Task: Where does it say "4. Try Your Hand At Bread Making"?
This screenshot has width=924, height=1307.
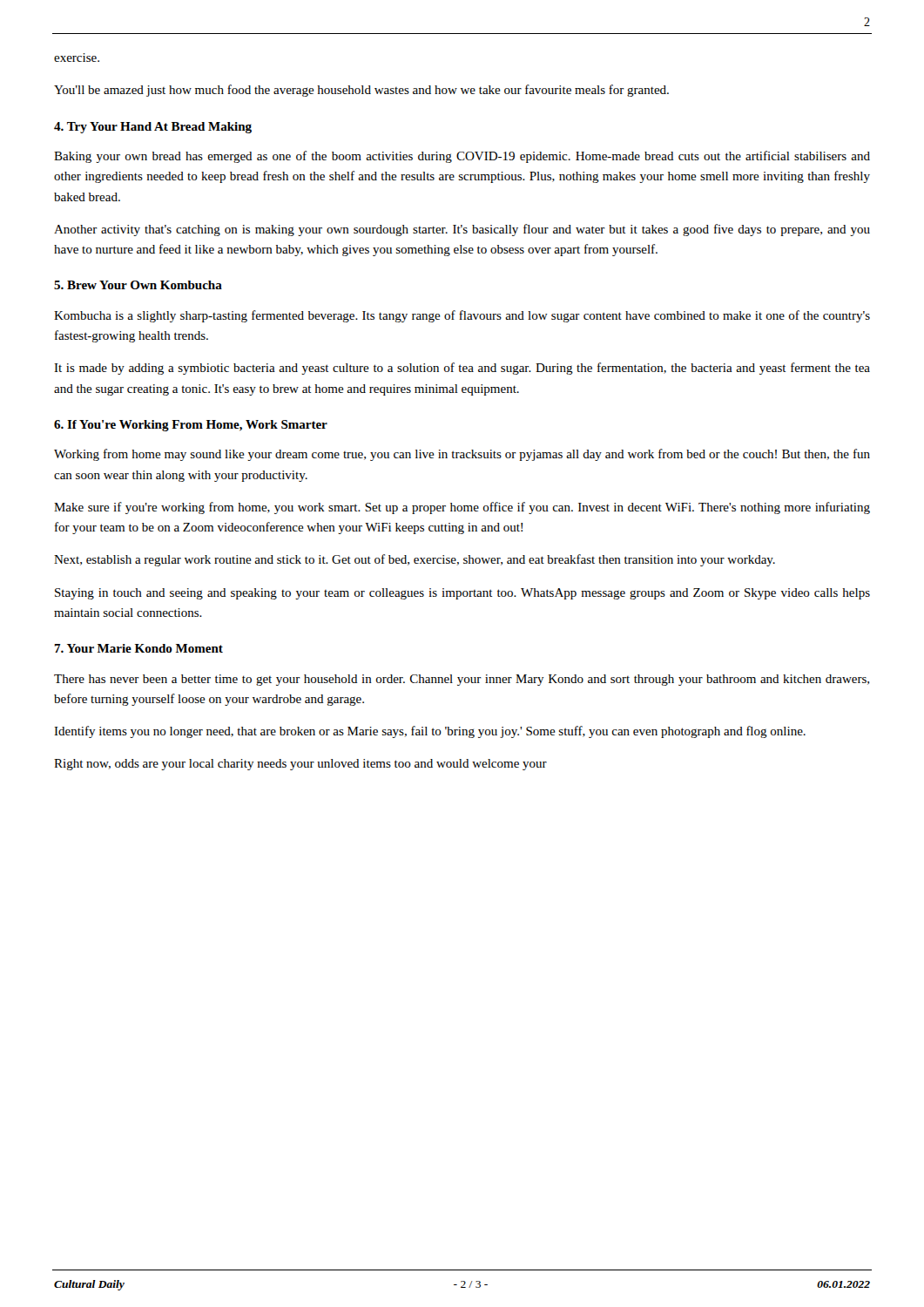Action: coord(153,126)
